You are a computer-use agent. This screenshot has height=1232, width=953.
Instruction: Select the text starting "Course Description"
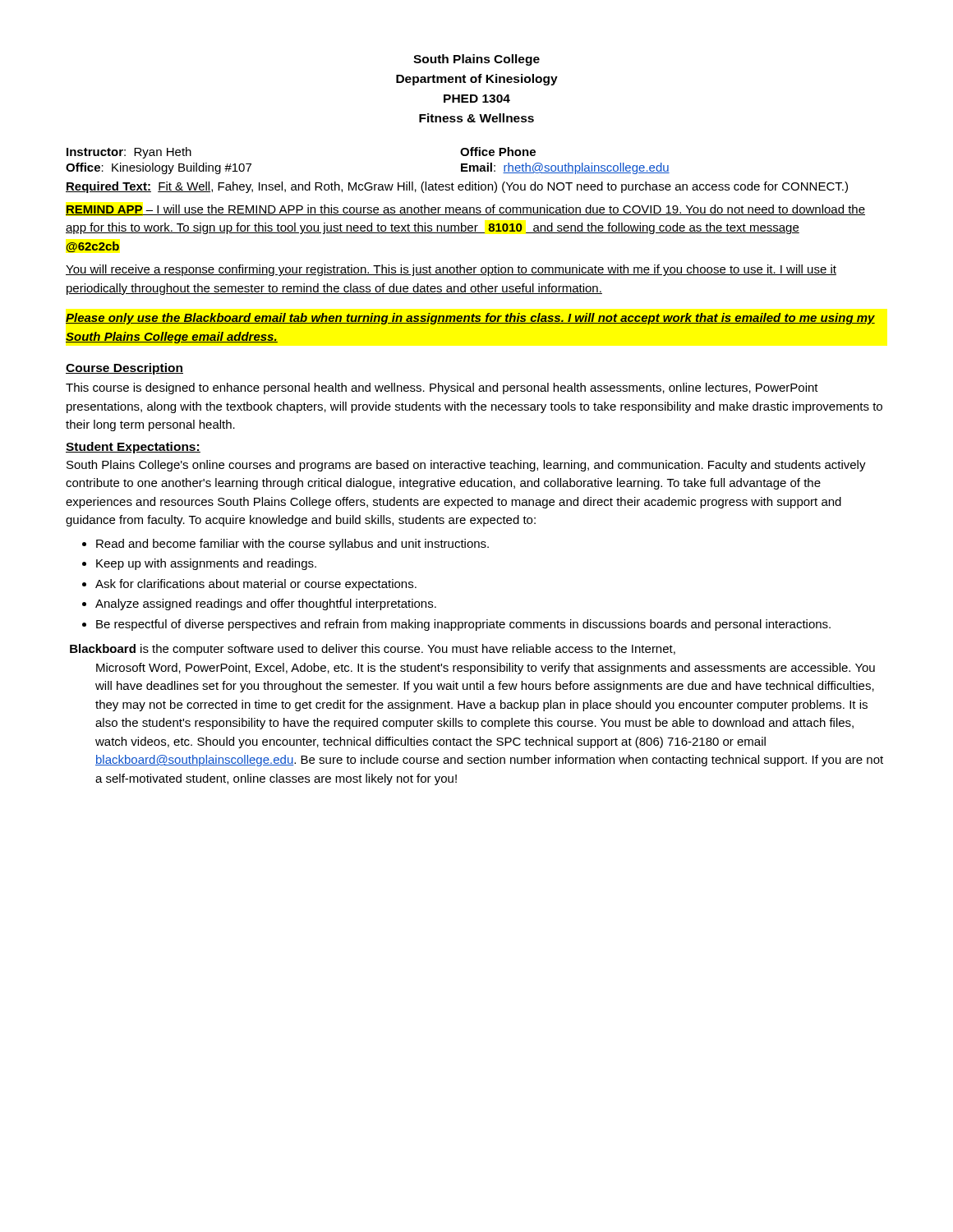click(x=124, y=368)
